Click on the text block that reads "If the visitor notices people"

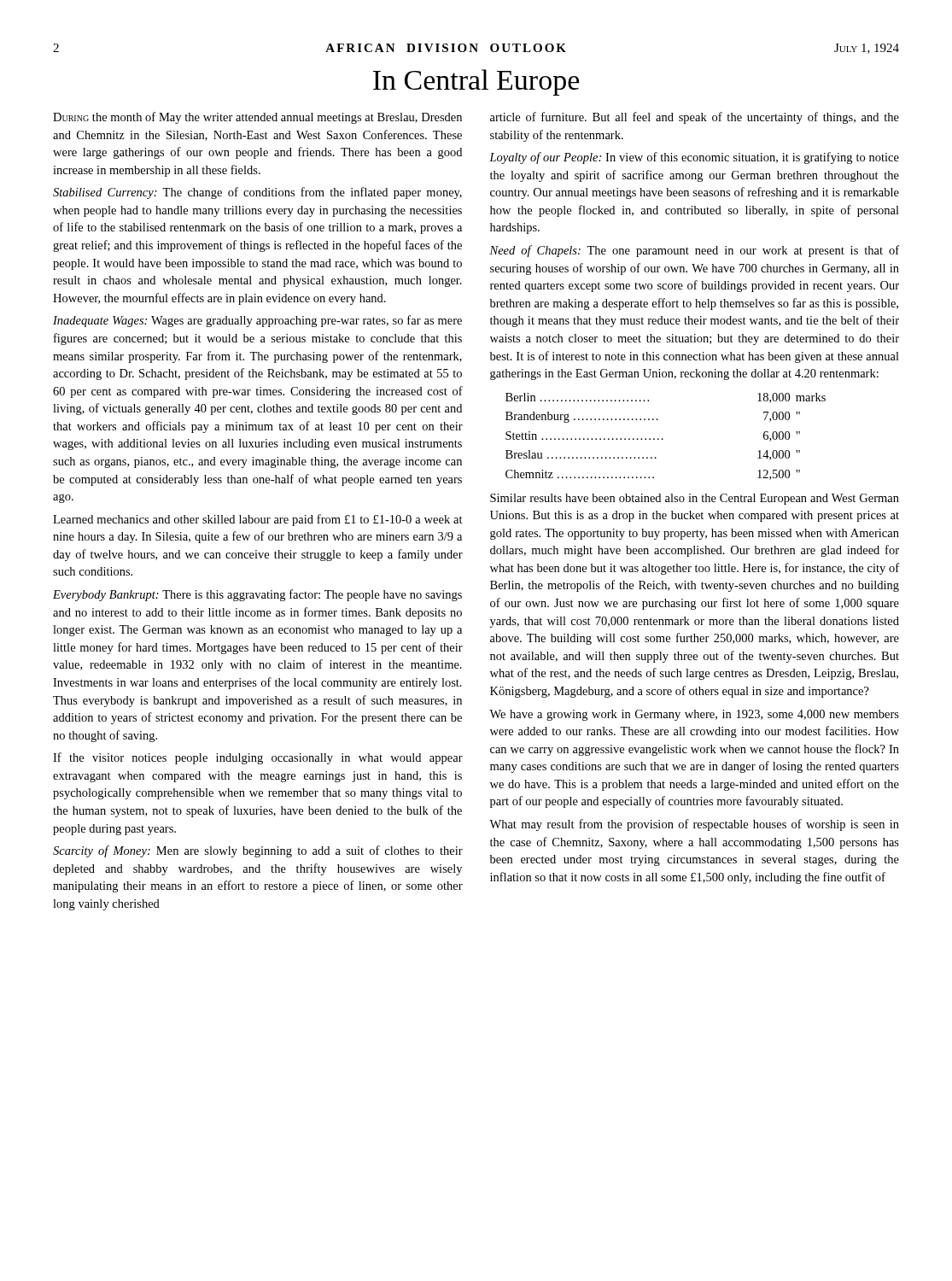pos(258,793)
